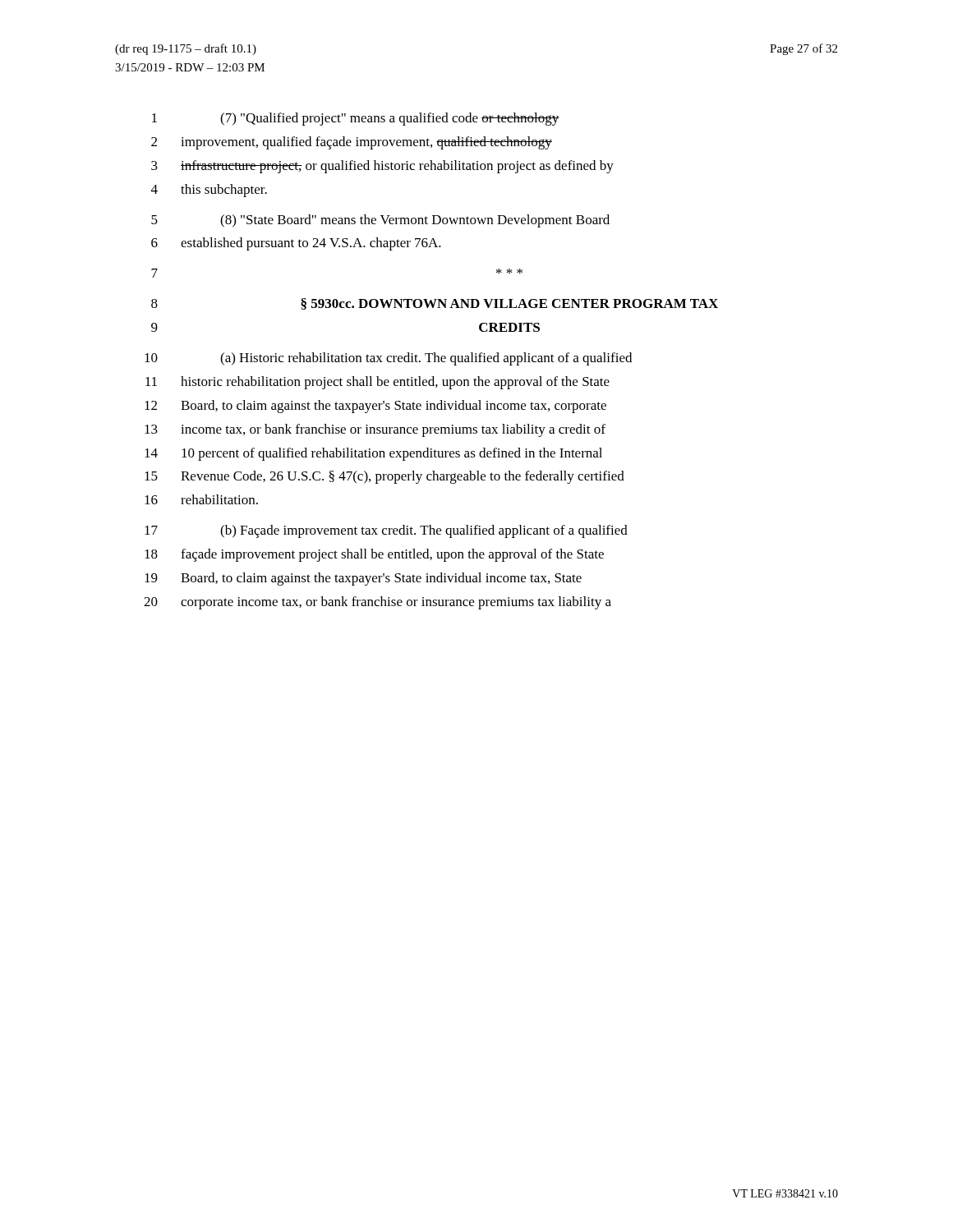Point to the text block starting "14 10 percent"
Viewport: 953px width, 1232px height.
[476, 453]
